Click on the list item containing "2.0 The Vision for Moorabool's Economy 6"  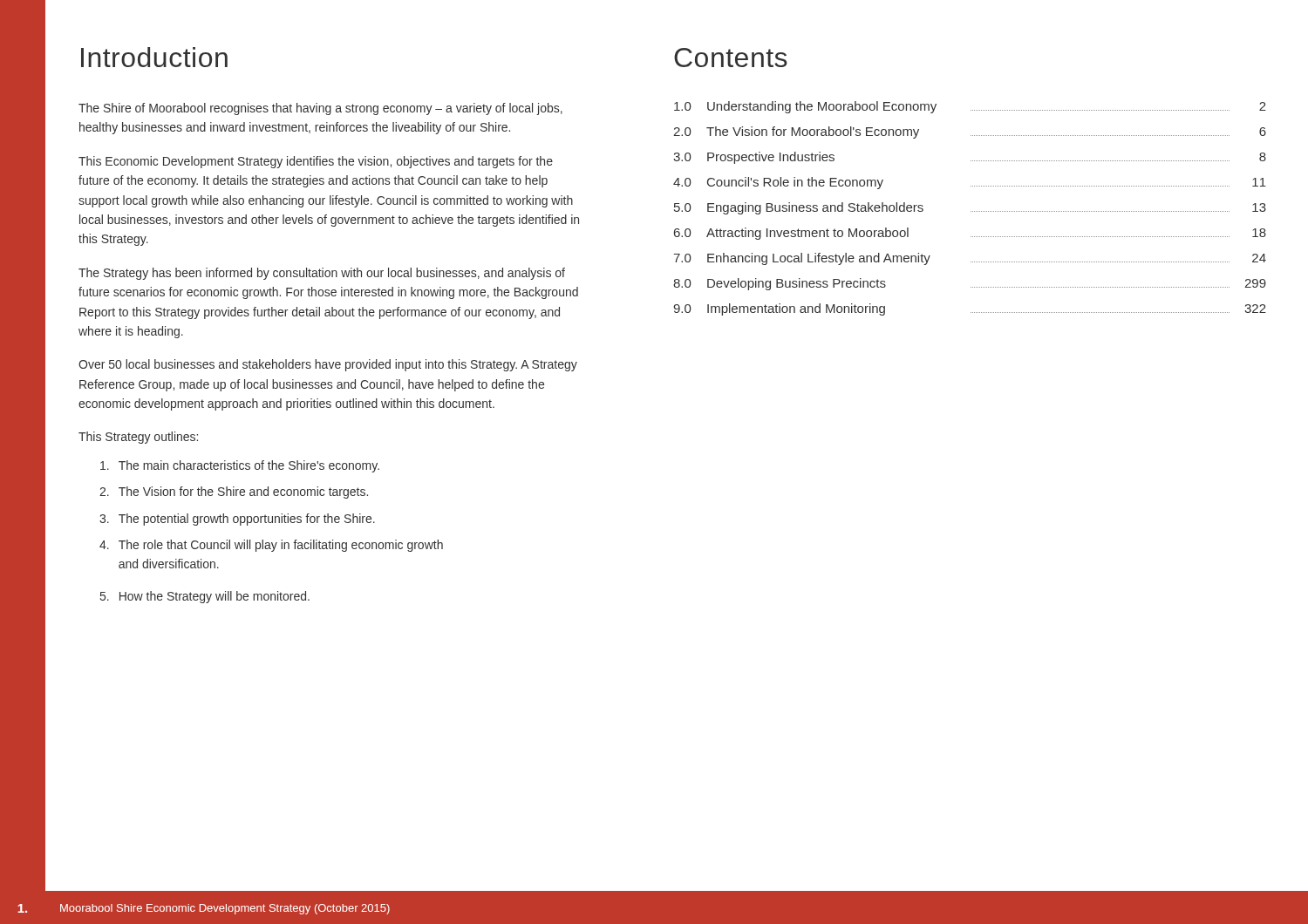pyautogui.click(x=970, y=131)
